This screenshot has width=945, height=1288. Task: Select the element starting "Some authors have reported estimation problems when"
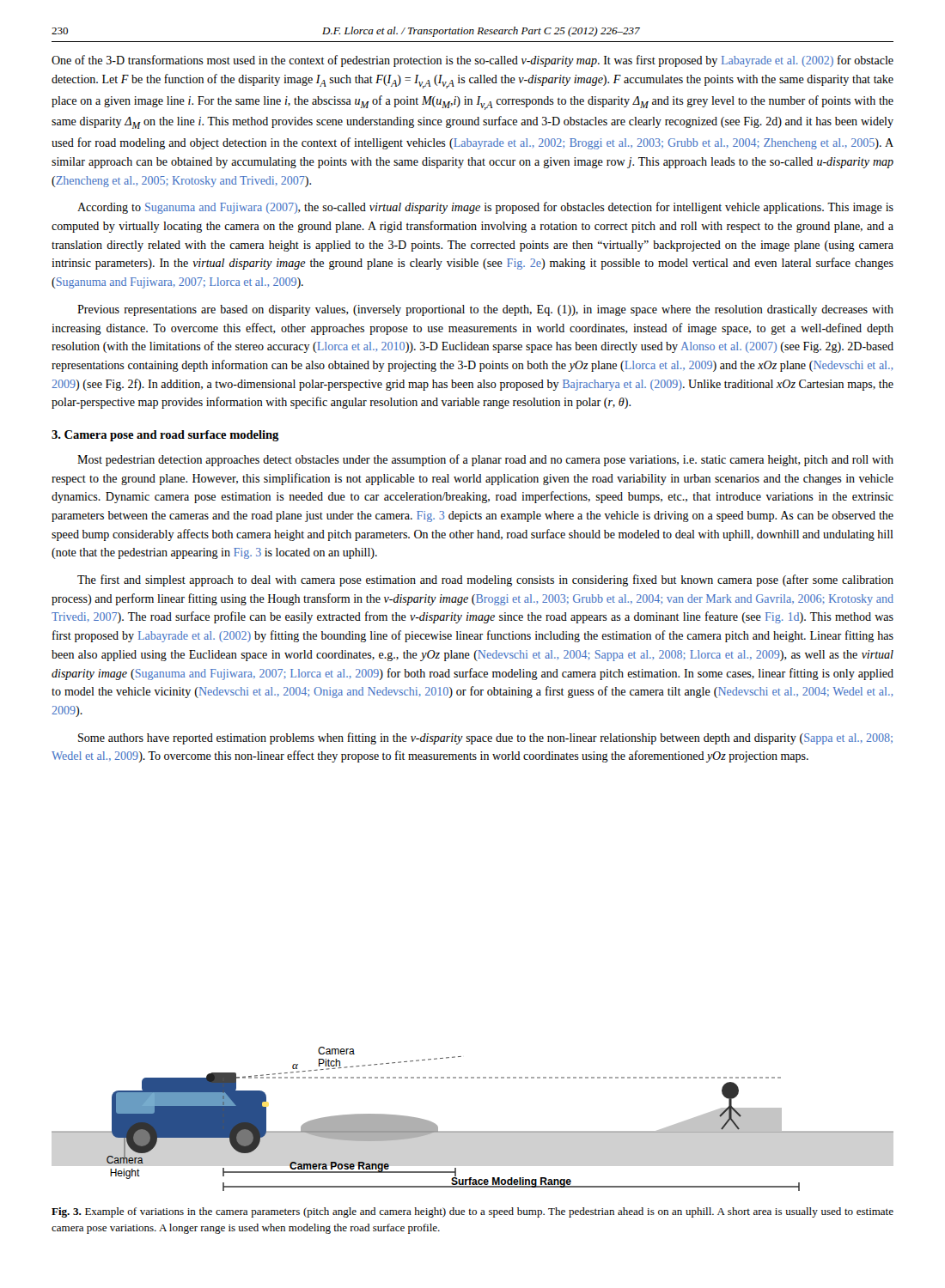point(472,747)
